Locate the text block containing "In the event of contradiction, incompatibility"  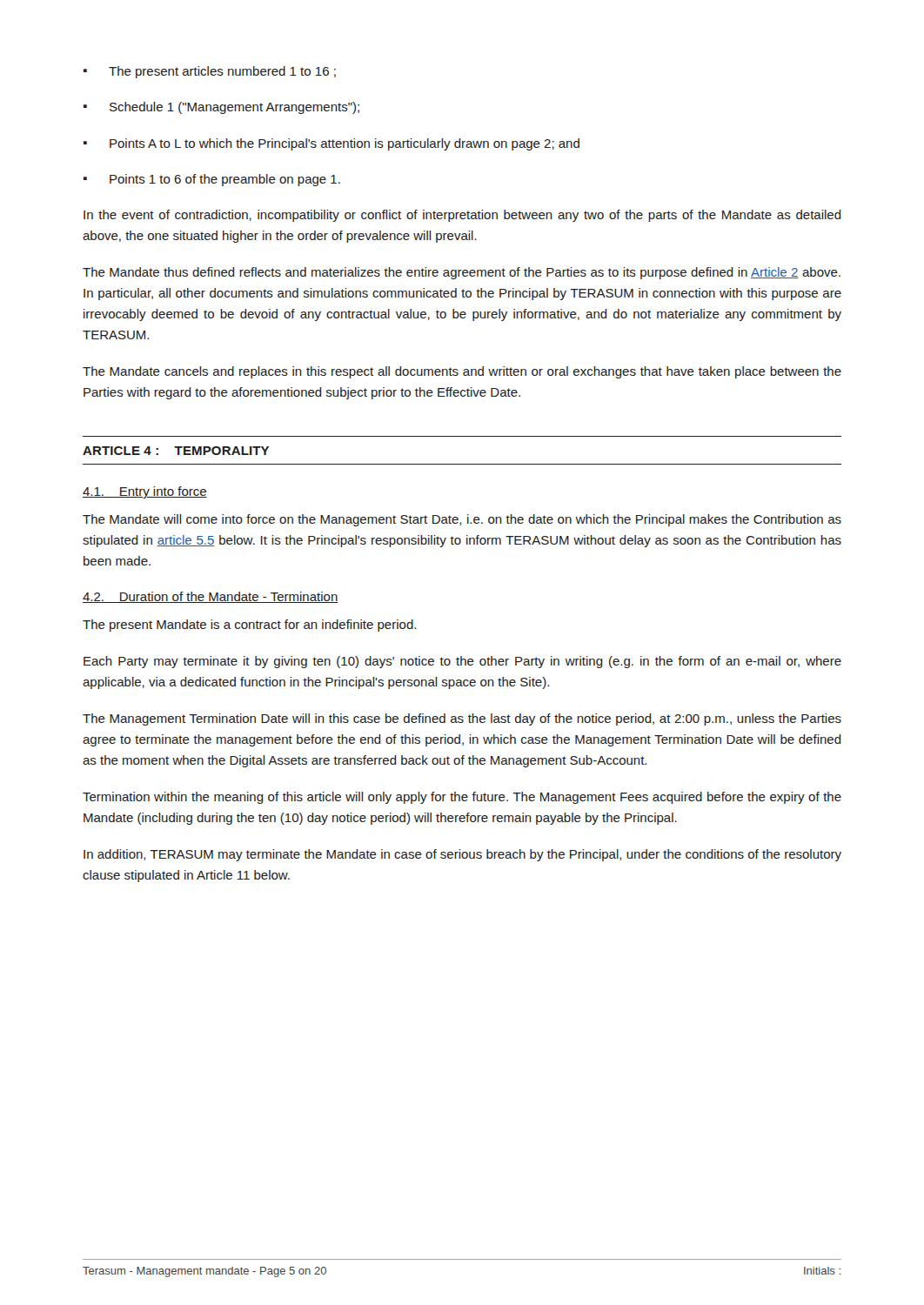click(x=462, y=225)
